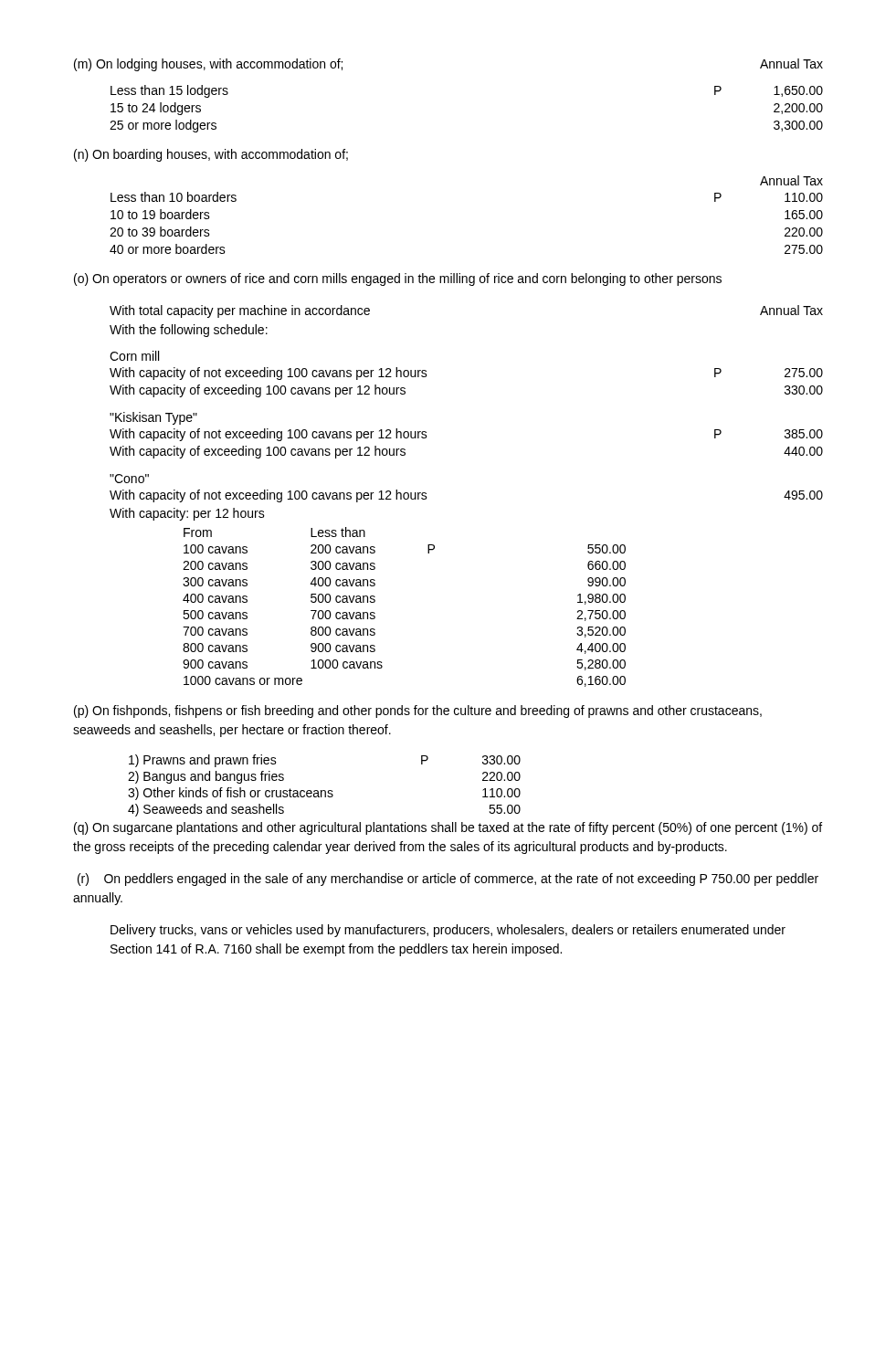Find the text starting "1) Prawns and prawn"
This screenshot has height=1370, width=896.
pyautogui.click(x=205, y=760)
